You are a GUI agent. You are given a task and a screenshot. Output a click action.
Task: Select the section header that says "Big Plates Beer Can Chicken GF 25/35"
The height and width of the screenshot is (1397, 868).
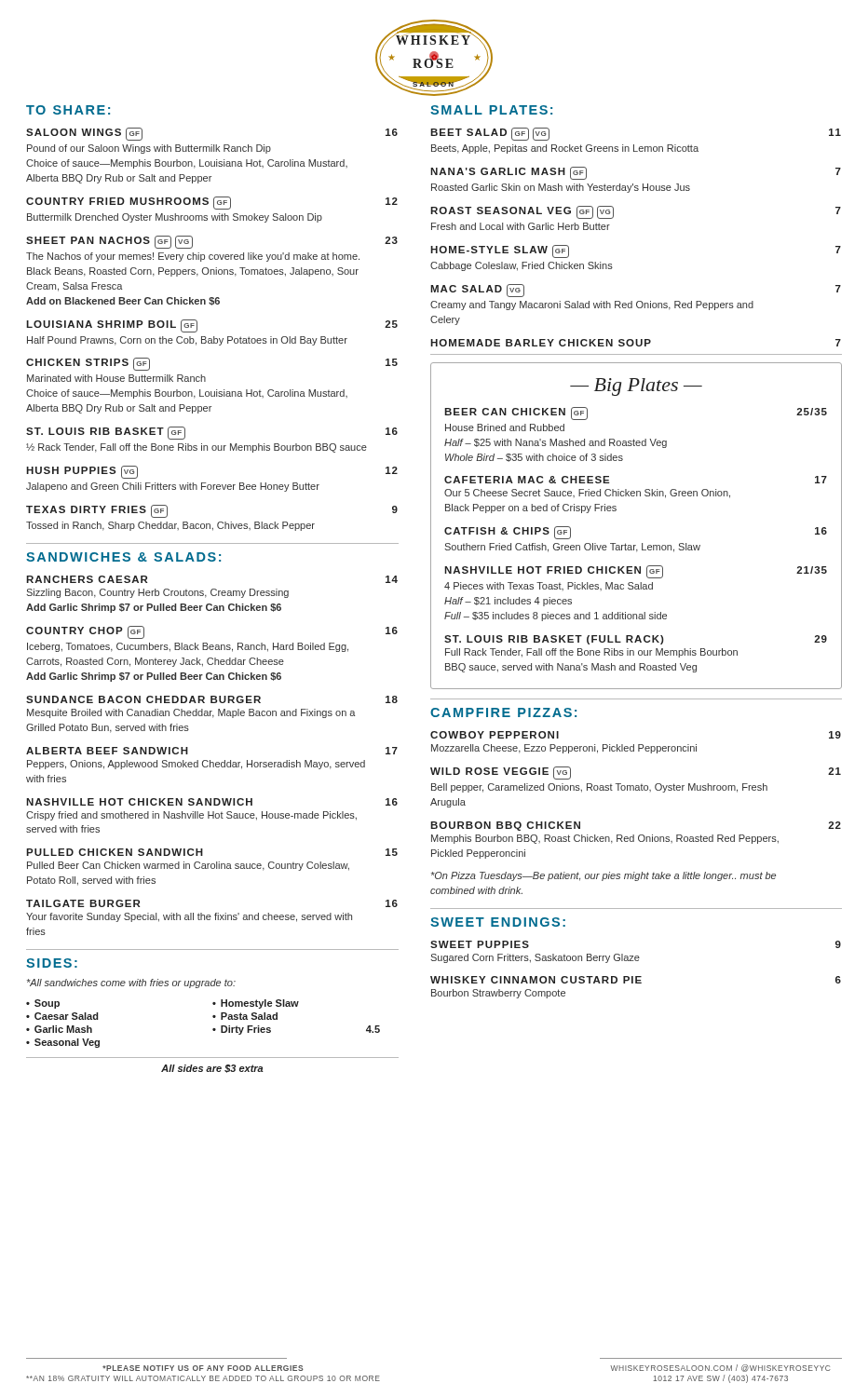636,526
